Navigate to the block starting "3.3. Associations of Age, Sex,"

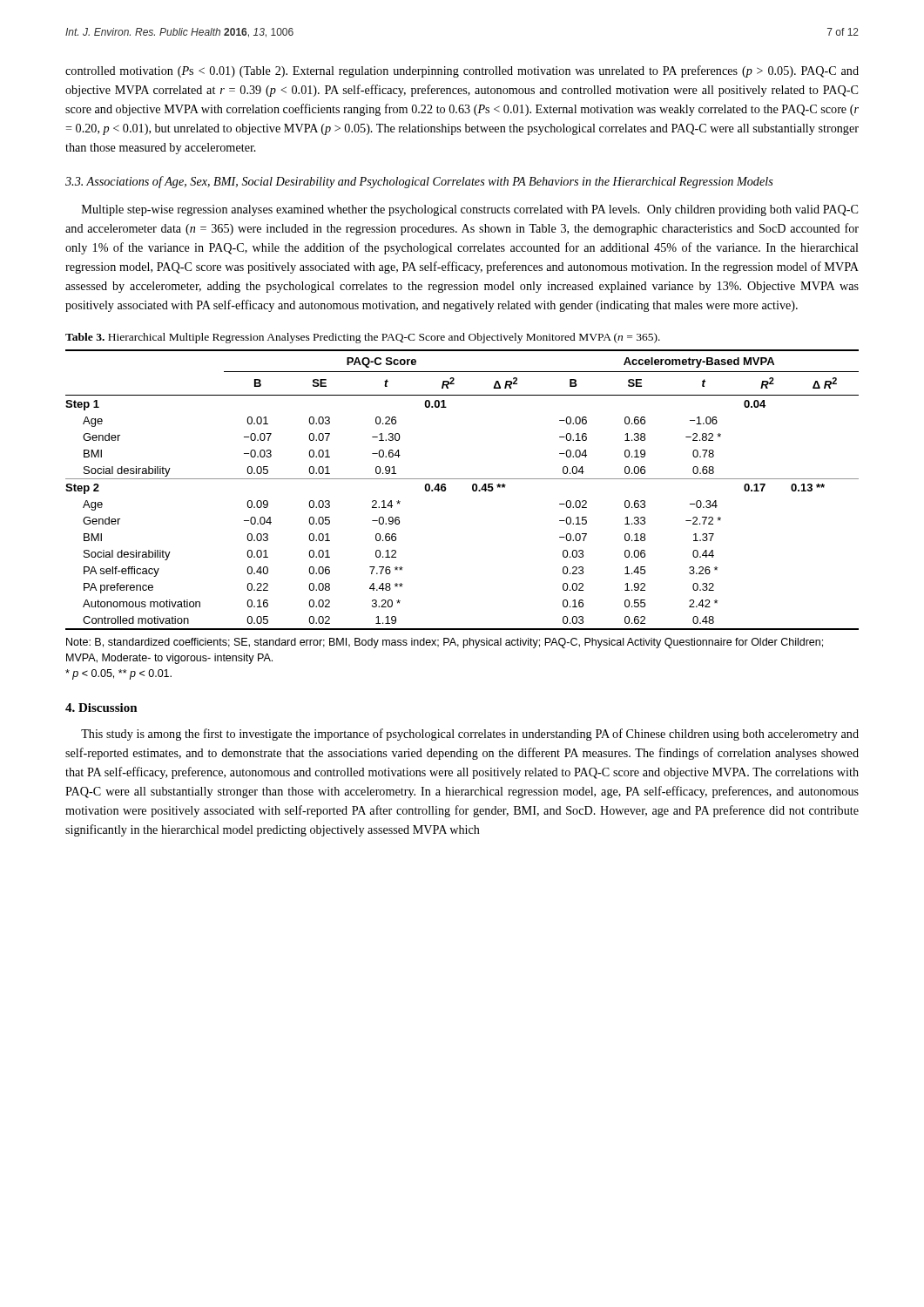(x=419, y=181)
